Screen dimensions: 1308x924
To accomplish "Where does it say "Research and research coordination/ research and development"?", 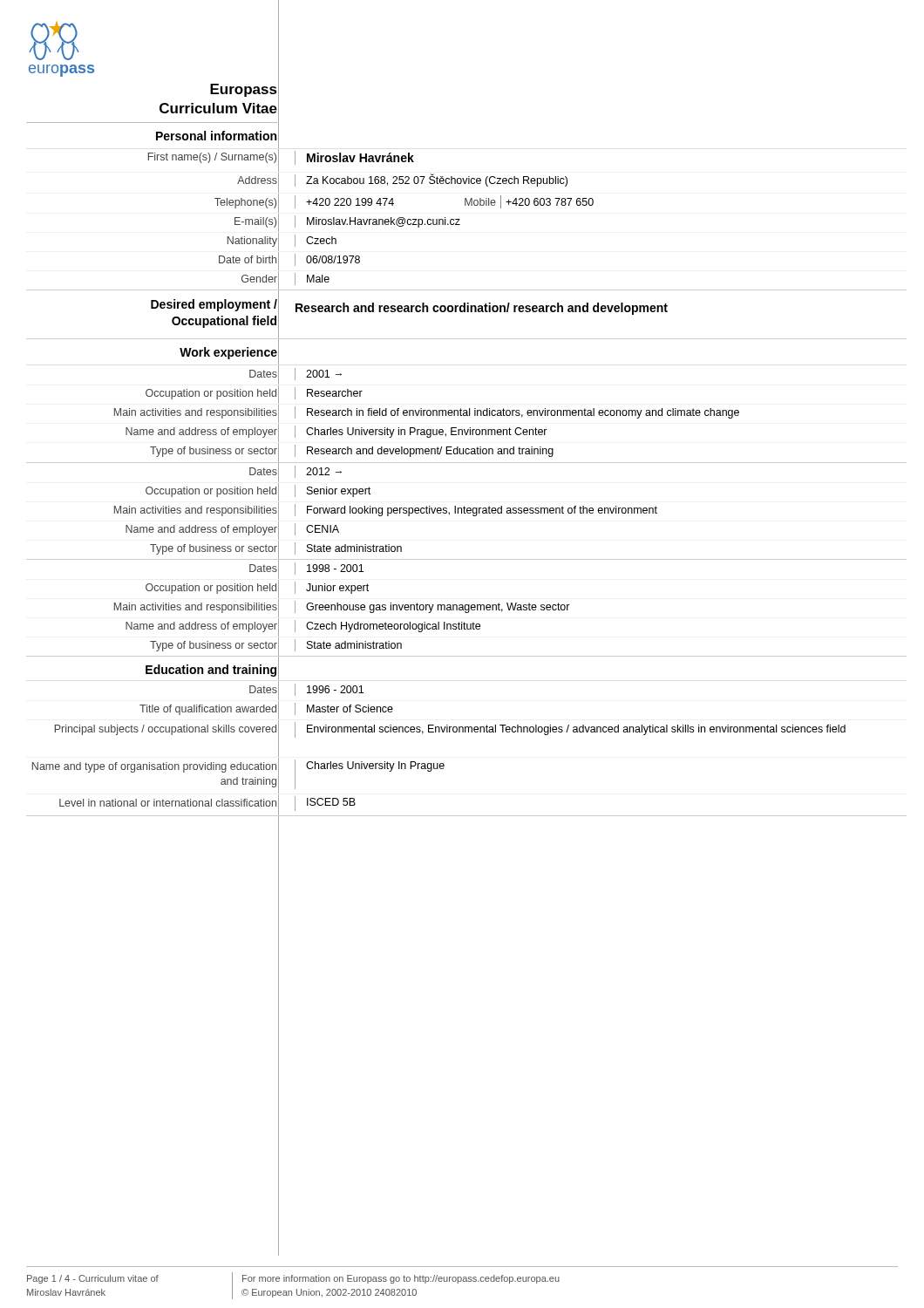I will (x=481, y=308).
